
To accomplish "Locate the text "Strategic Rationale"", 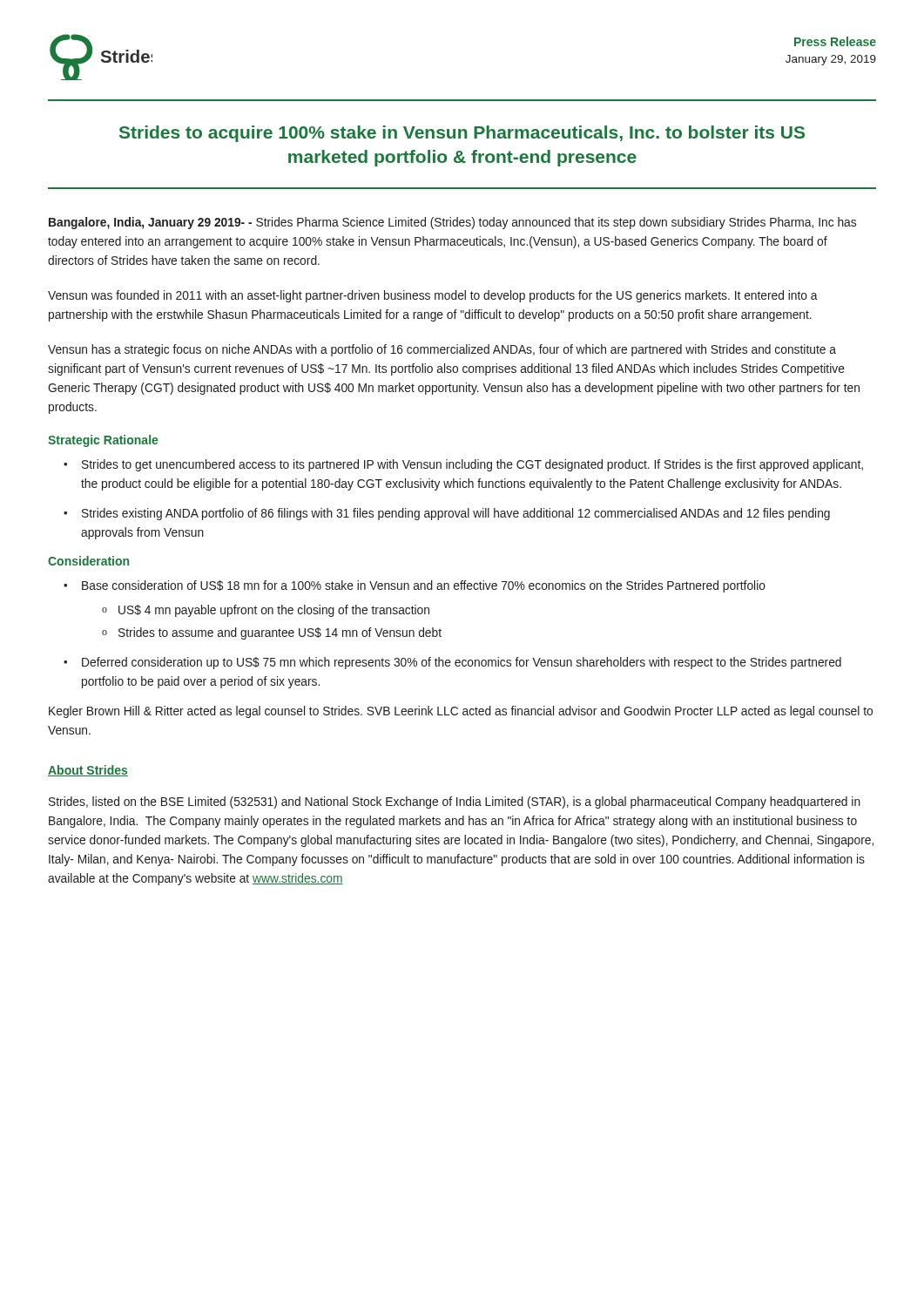I will (x=103, y=440).
